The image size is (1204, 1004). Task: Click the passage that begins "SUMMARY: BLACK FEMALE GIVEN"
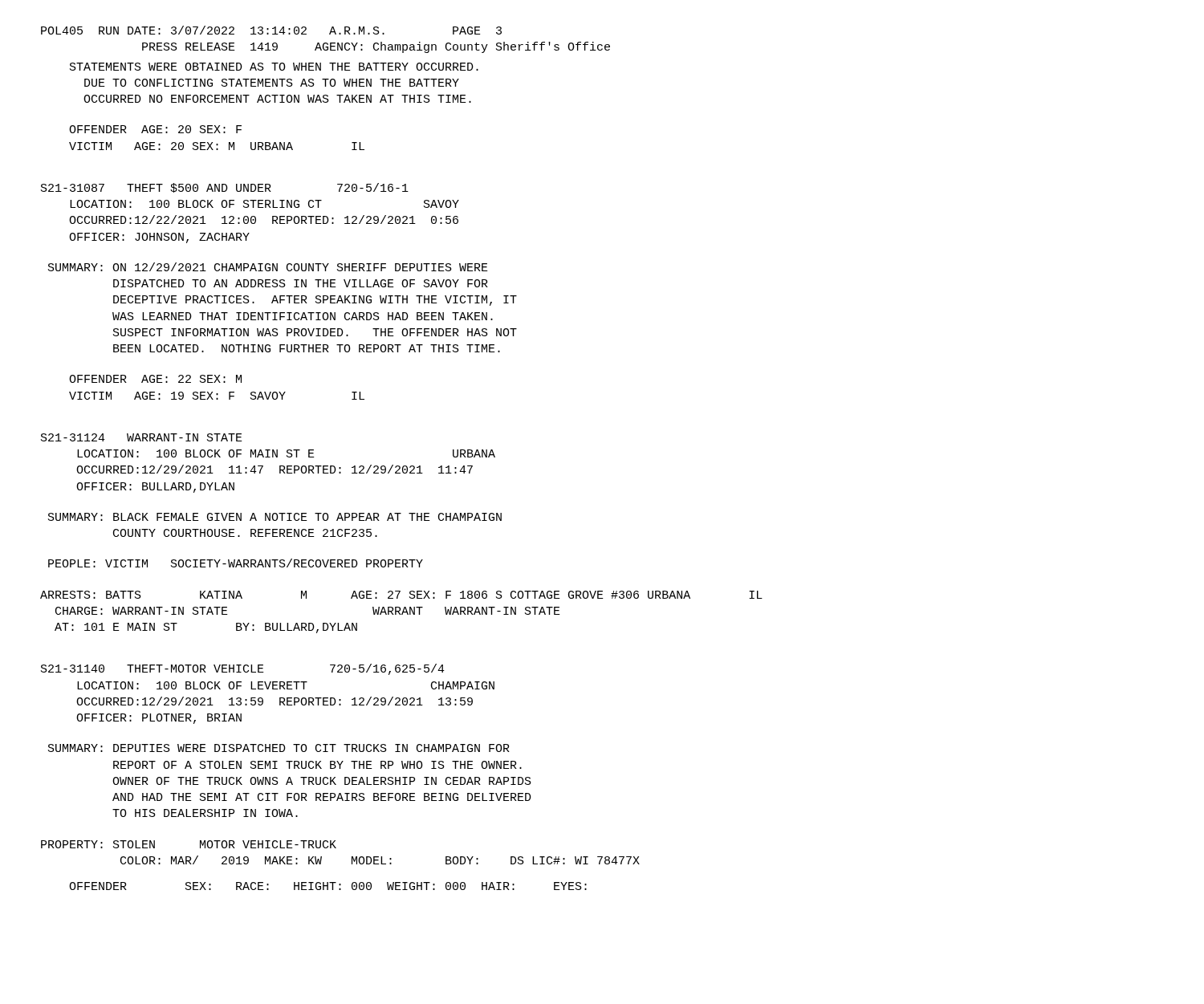coord(271,526)
